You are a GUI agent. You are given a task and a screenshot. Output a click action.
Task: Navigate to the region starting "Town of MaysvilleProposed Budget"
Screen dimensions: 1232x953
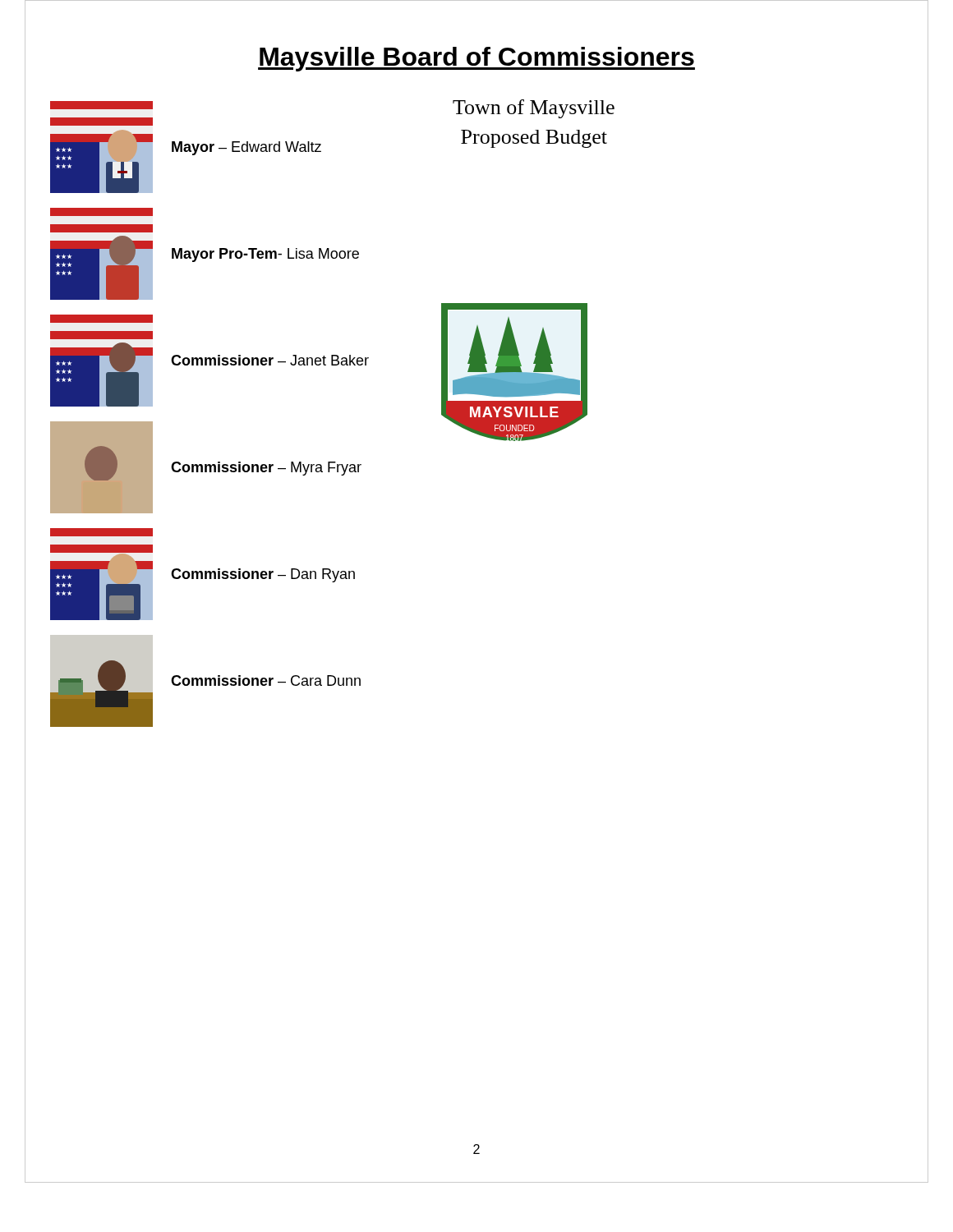534,122
